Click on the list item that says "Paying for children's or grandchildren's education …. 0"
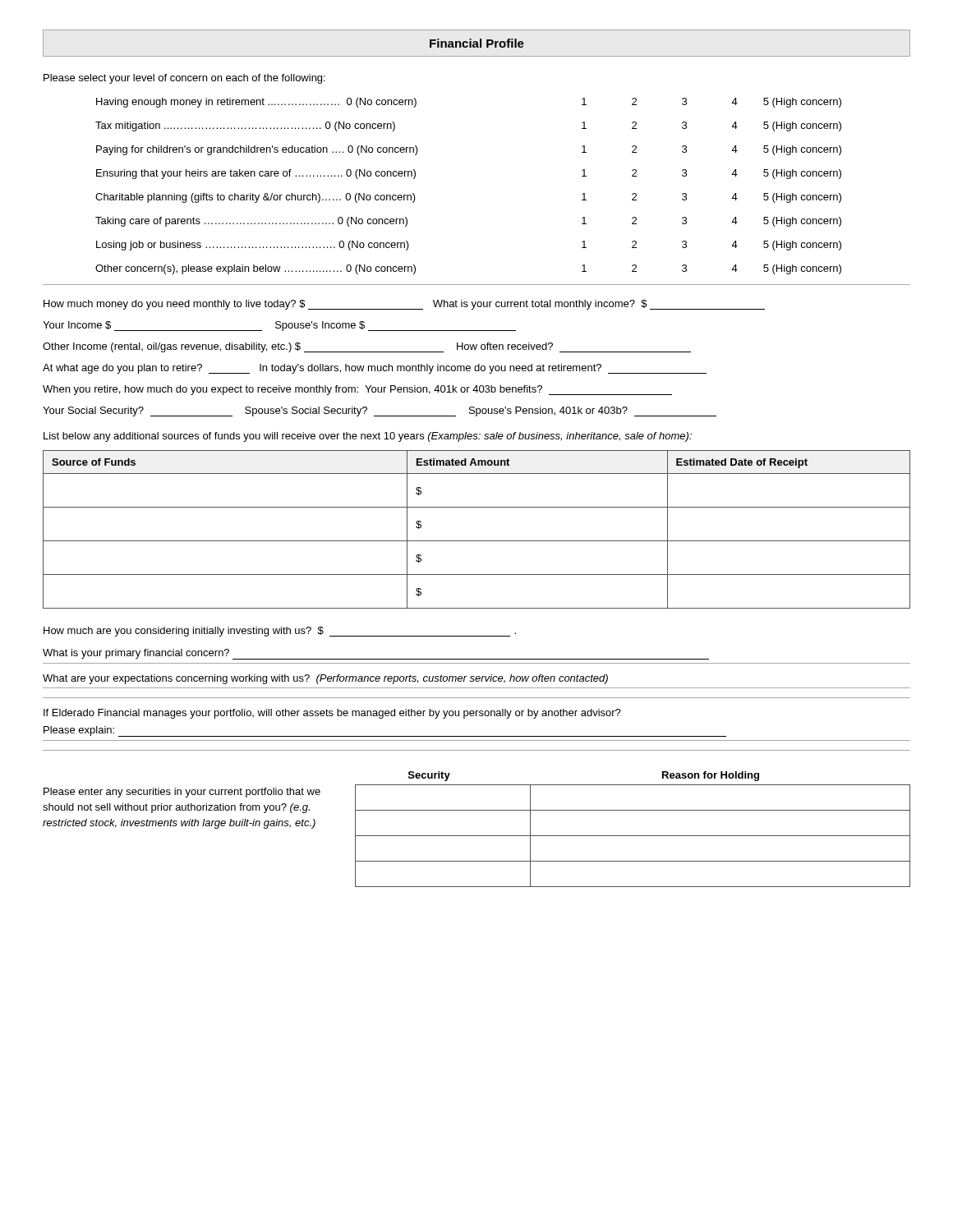953x1232 pixels. pyautogui.click(x=208, y=150)
